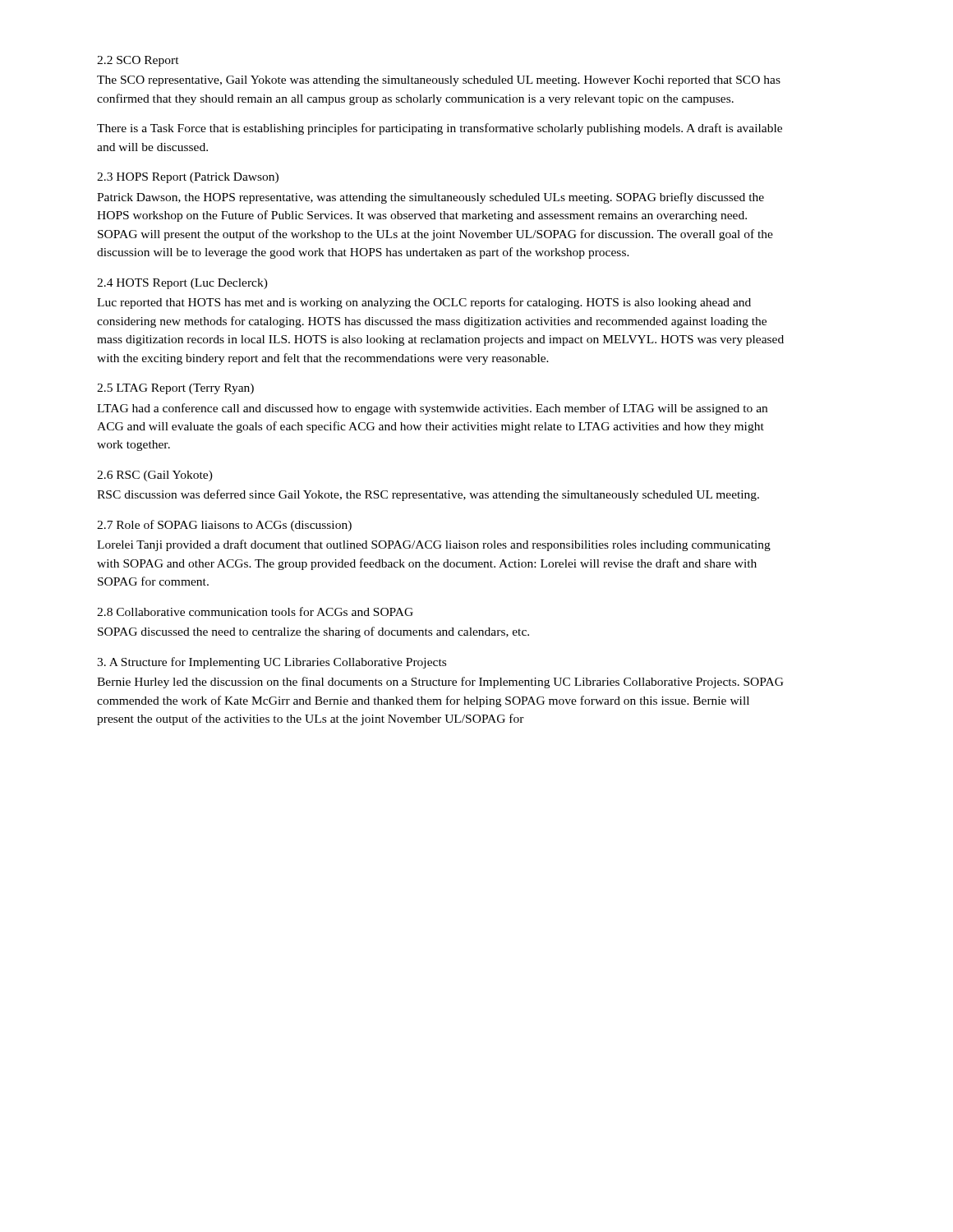Navigate to the passage starting "2.2 SCO Report"
Viewport: 953px width, 1232px height.
138,60
